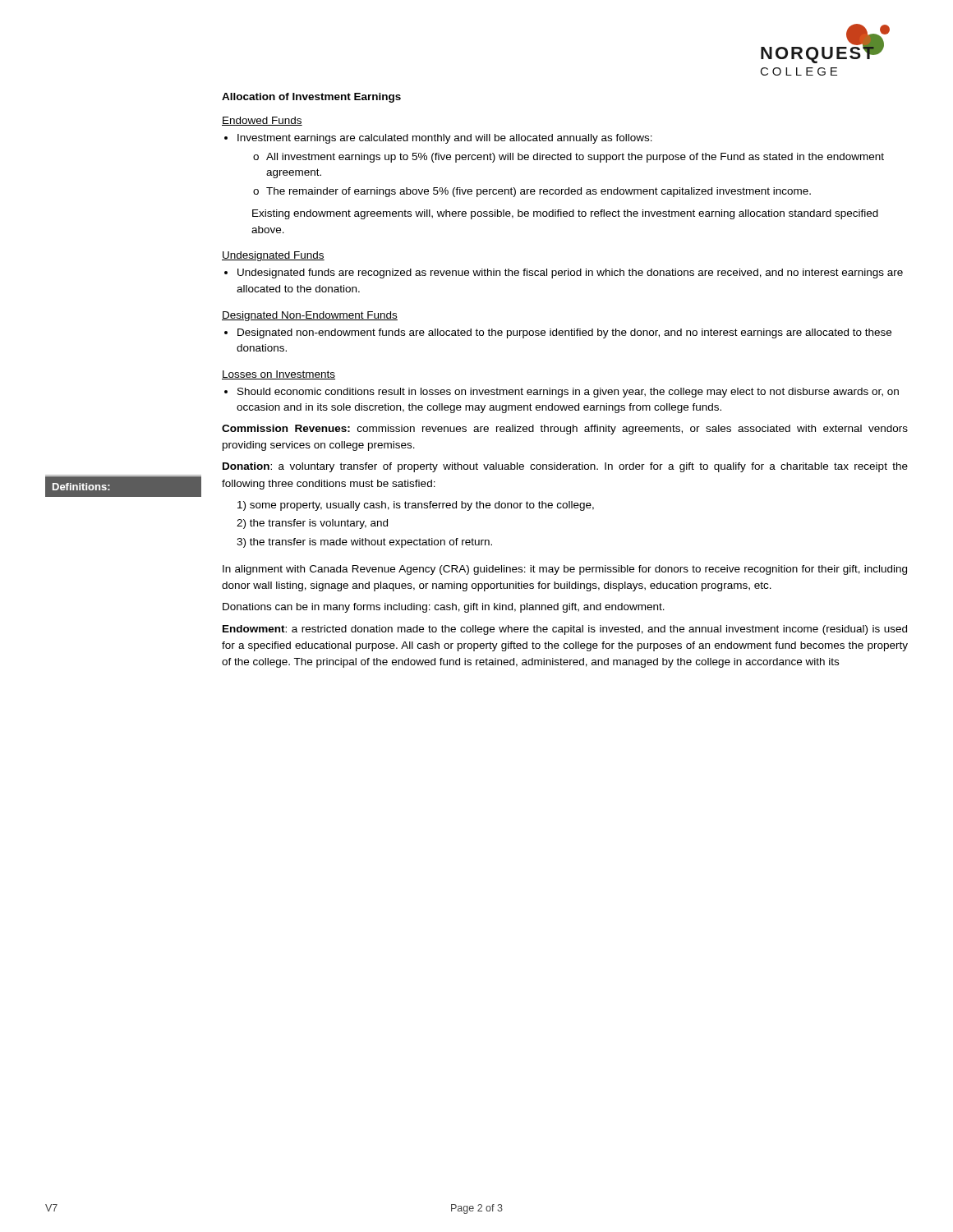Where is the passage that starts "Undesignated funds are"?
This screenshot has height=1232, width=953.
coord(565,281)
